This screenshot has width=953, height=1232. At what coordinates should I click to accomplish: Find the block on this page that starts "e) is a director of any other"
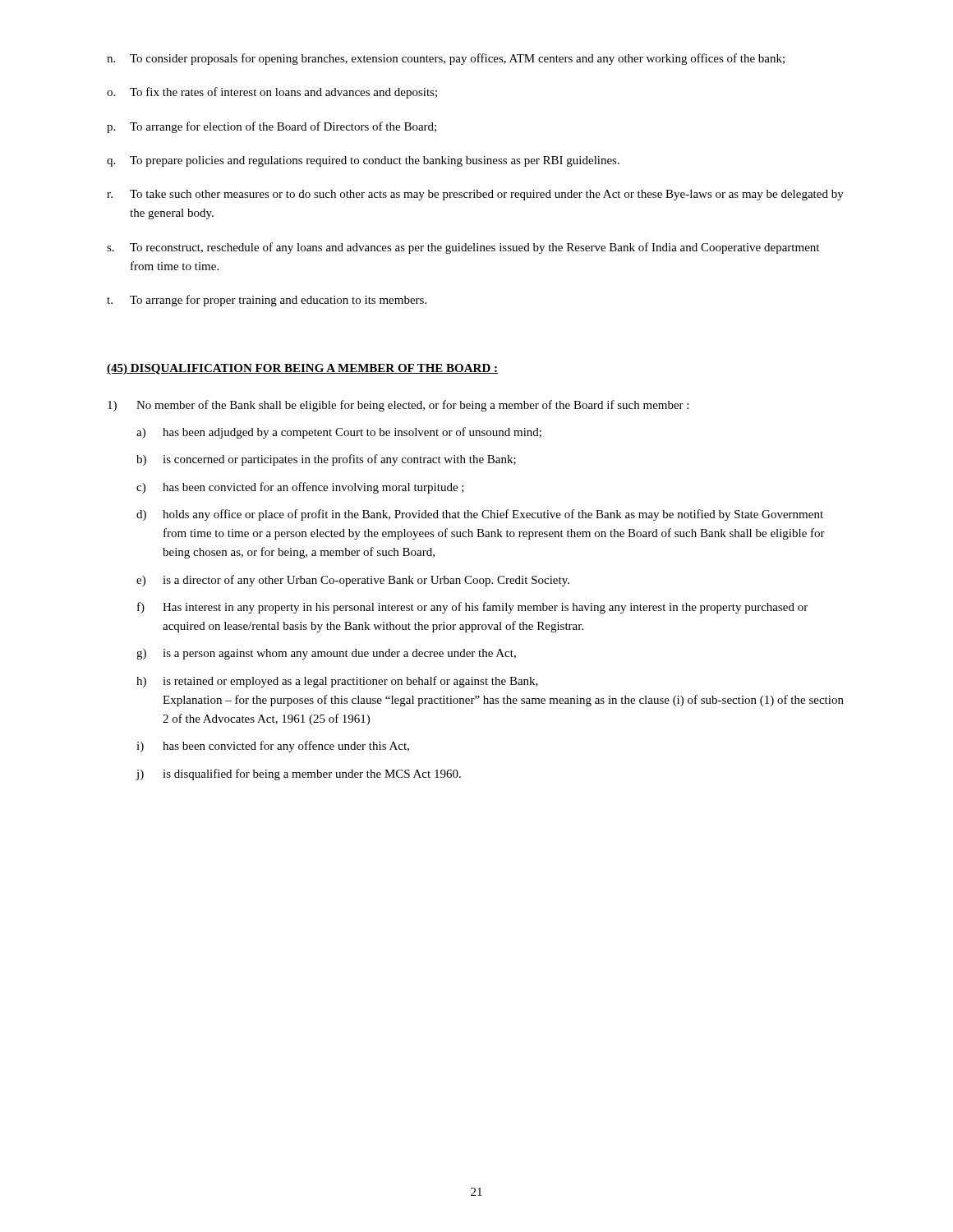(x=491, y=580)
